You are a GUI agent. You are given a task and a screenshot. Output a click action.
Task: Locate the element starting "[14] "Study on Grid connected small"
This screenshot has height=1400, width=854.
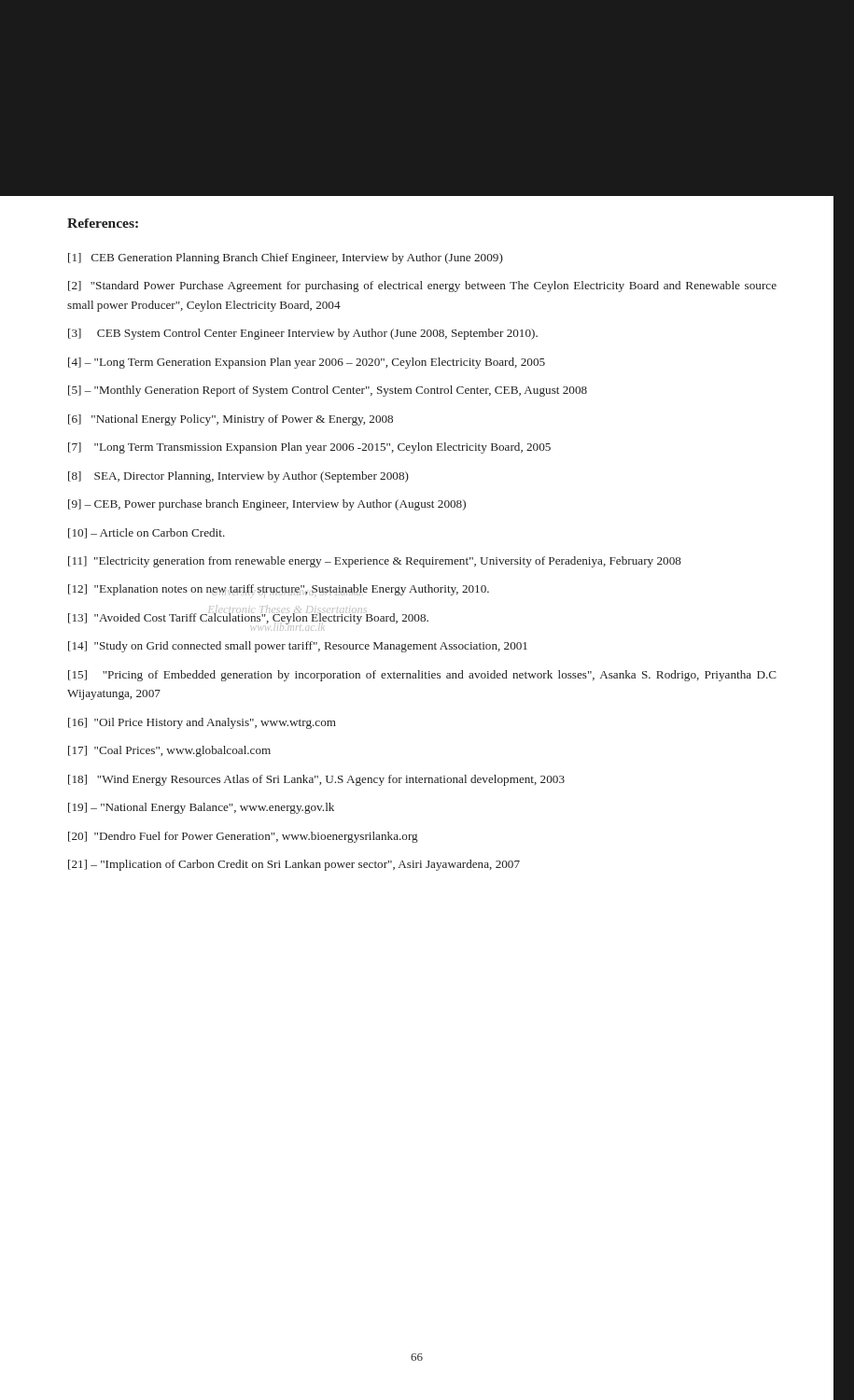tap(298, 646)
